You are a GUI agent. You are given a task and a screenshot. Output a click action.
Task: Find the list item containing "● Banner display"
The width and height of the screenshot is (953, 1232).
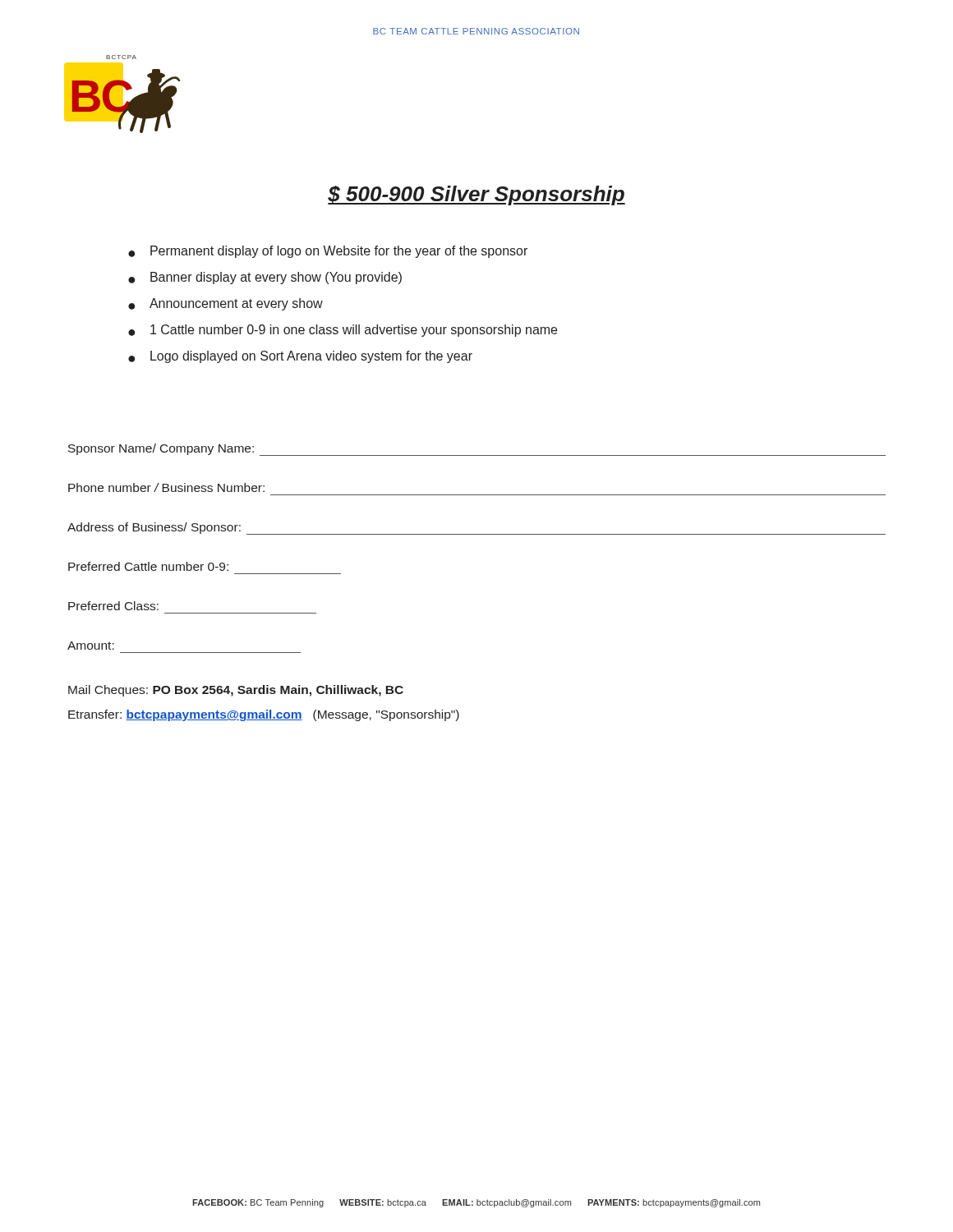coord(265,279)
